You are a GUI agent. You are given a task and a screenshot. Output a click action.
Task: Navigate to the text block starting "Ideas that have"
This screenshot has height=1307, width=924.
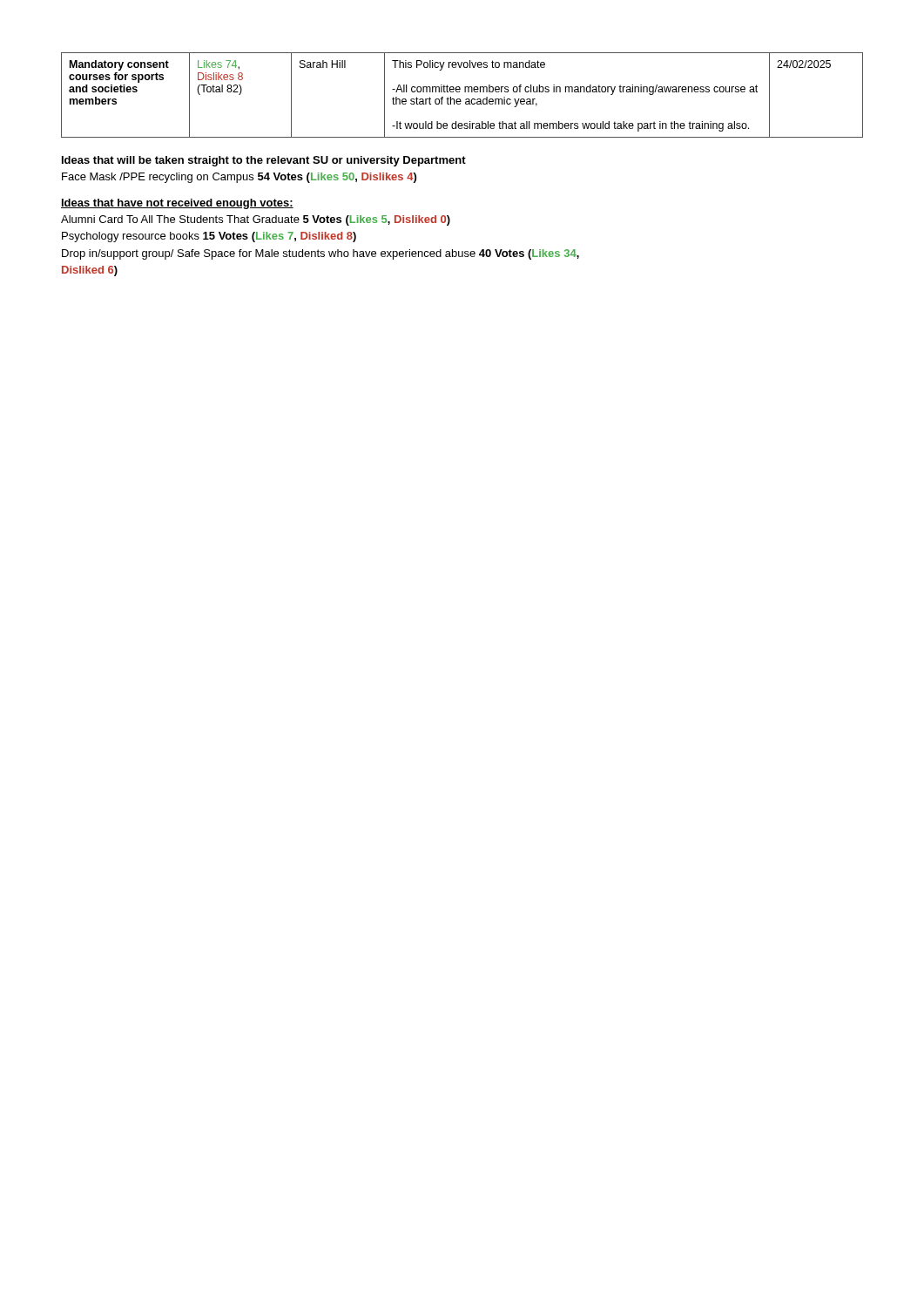click(177, 202)
